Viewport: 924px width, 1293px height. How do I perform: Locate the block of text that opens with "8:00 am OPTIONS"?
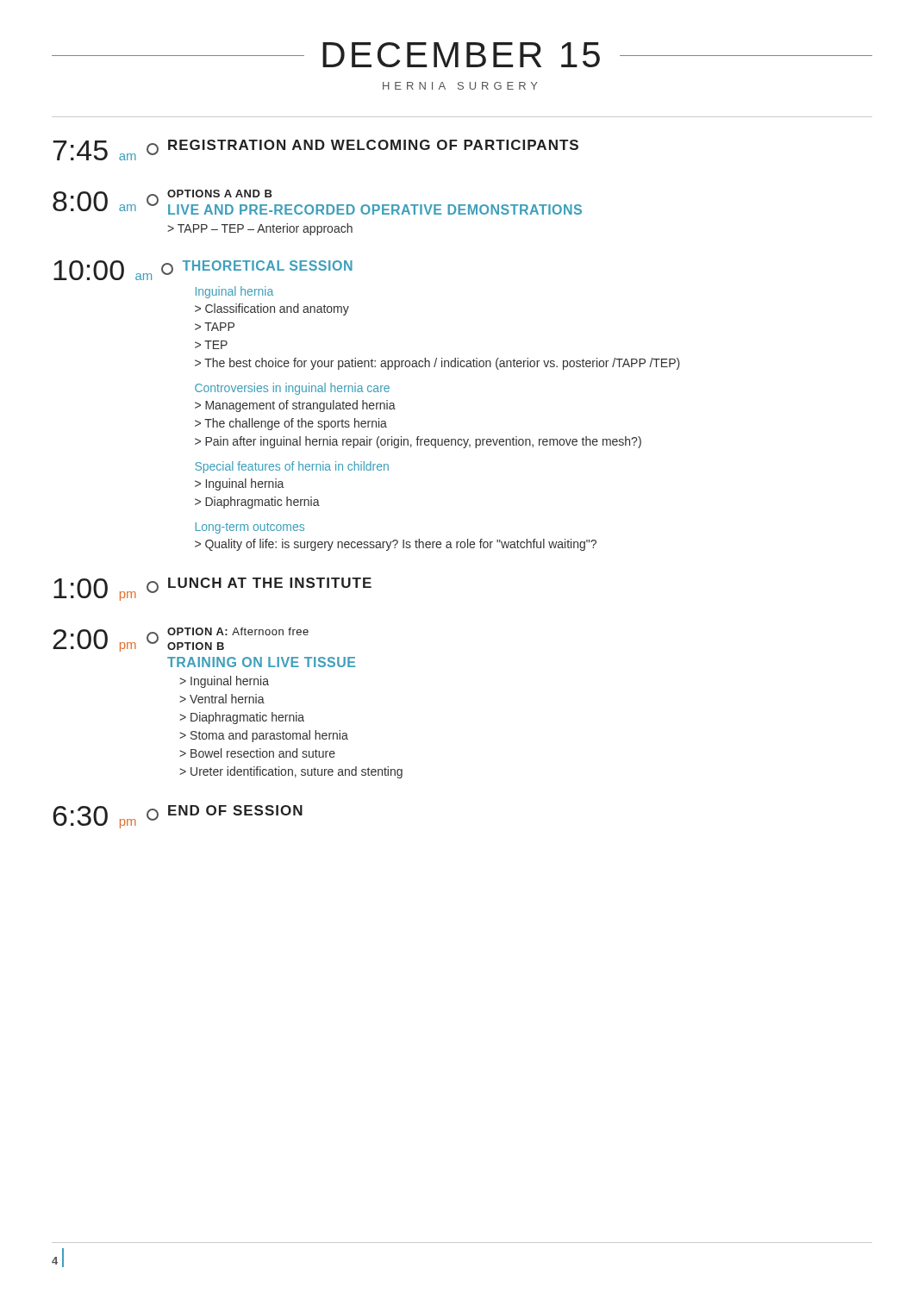pyautogui.click(x=462, y=211)
